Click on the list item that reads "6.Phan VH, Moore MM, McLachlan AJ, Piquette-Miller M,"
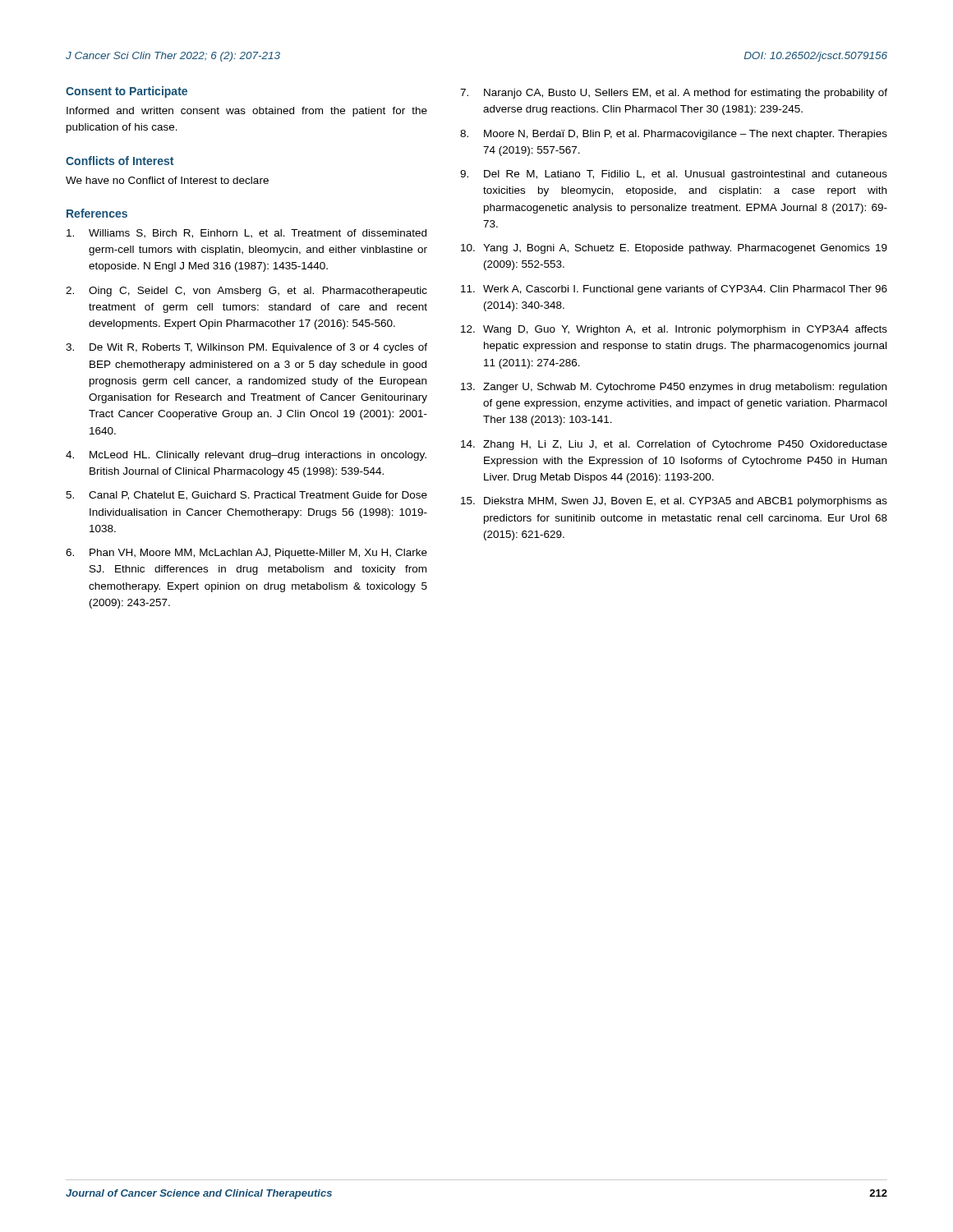The height and width of the screenshot is (1232, 953). coord(246,576)
